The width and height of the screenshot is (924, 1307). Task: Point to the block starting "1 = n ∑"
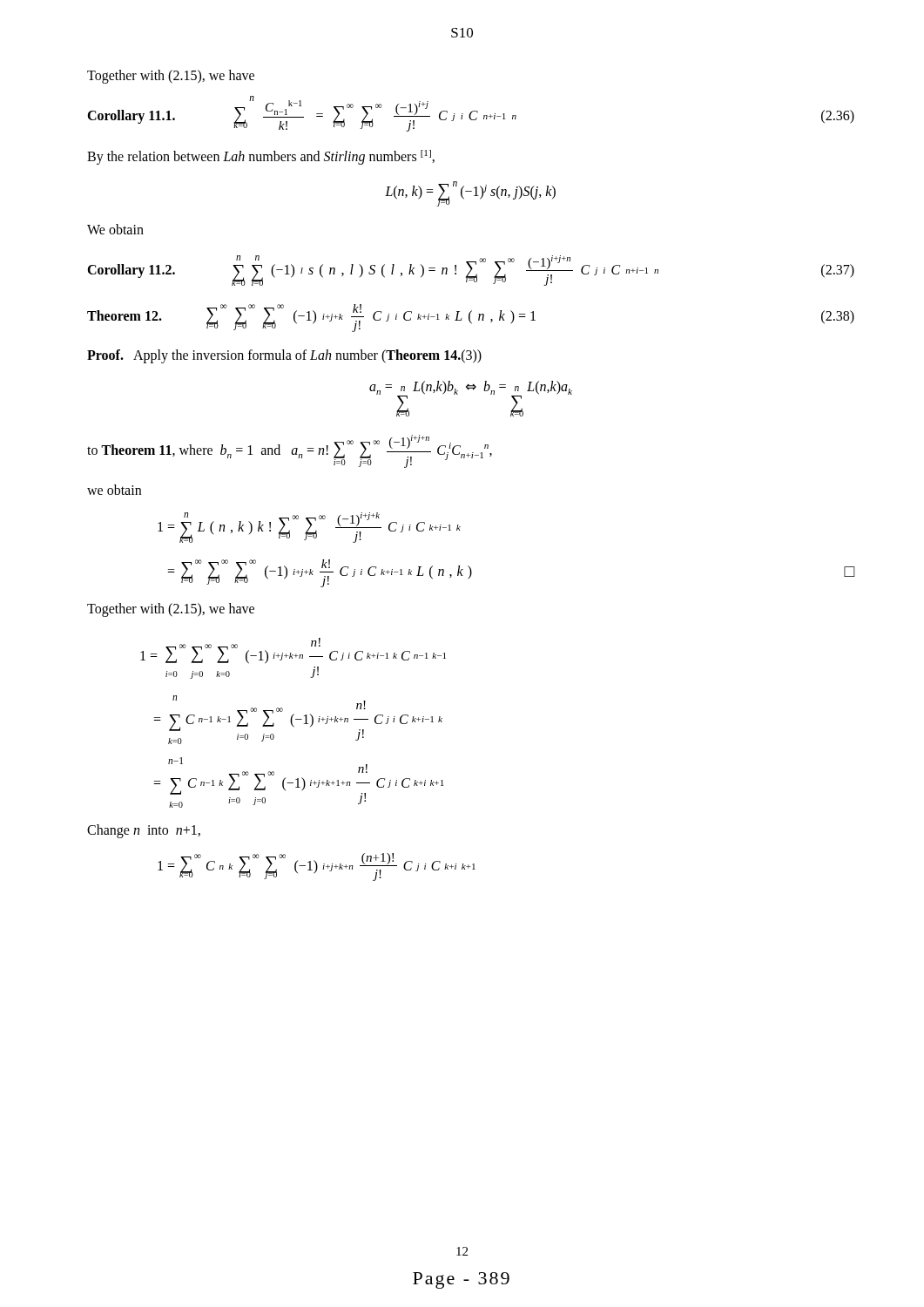point(309,528)
